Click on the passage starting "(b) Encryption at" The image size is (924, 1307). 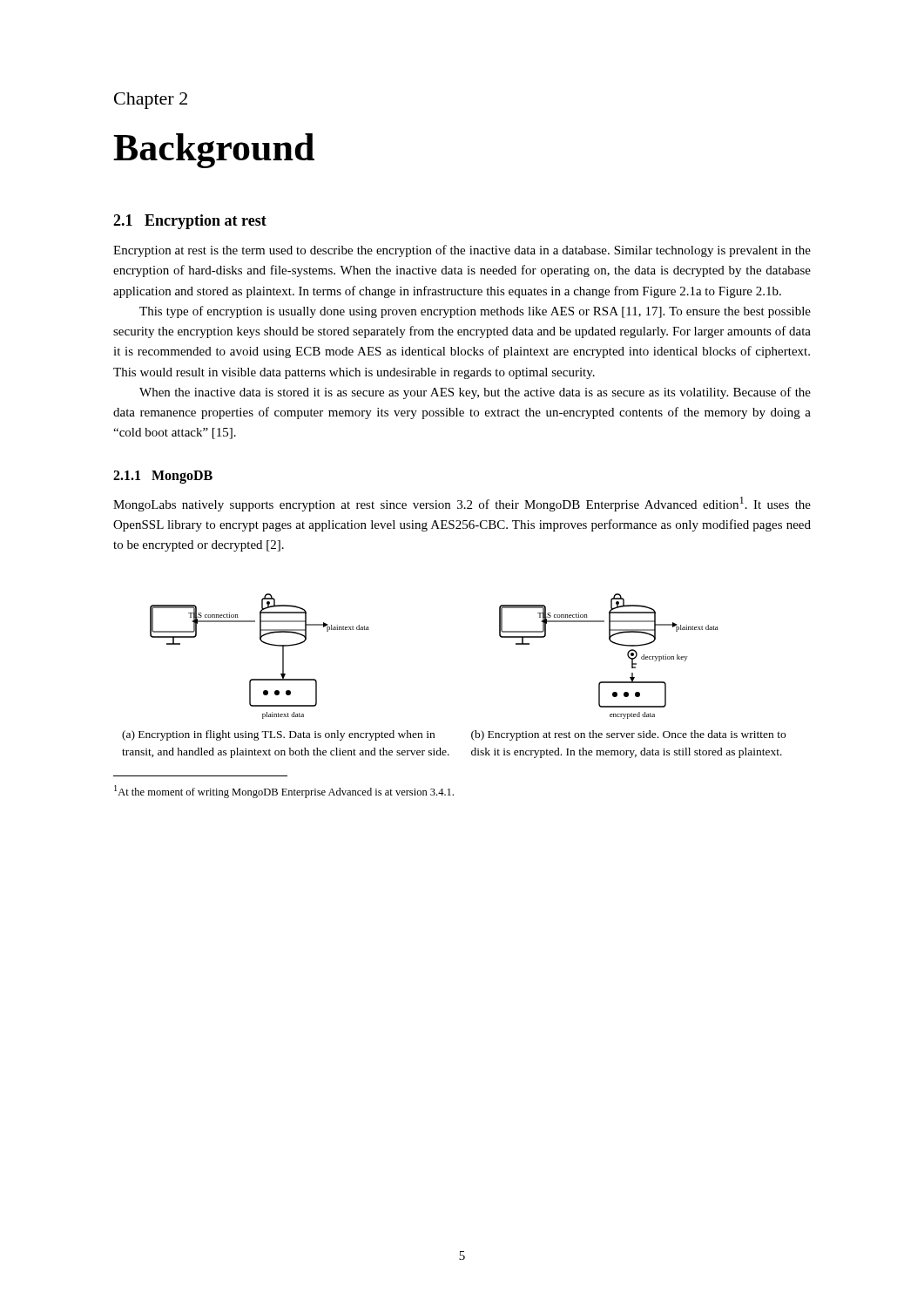628,743
